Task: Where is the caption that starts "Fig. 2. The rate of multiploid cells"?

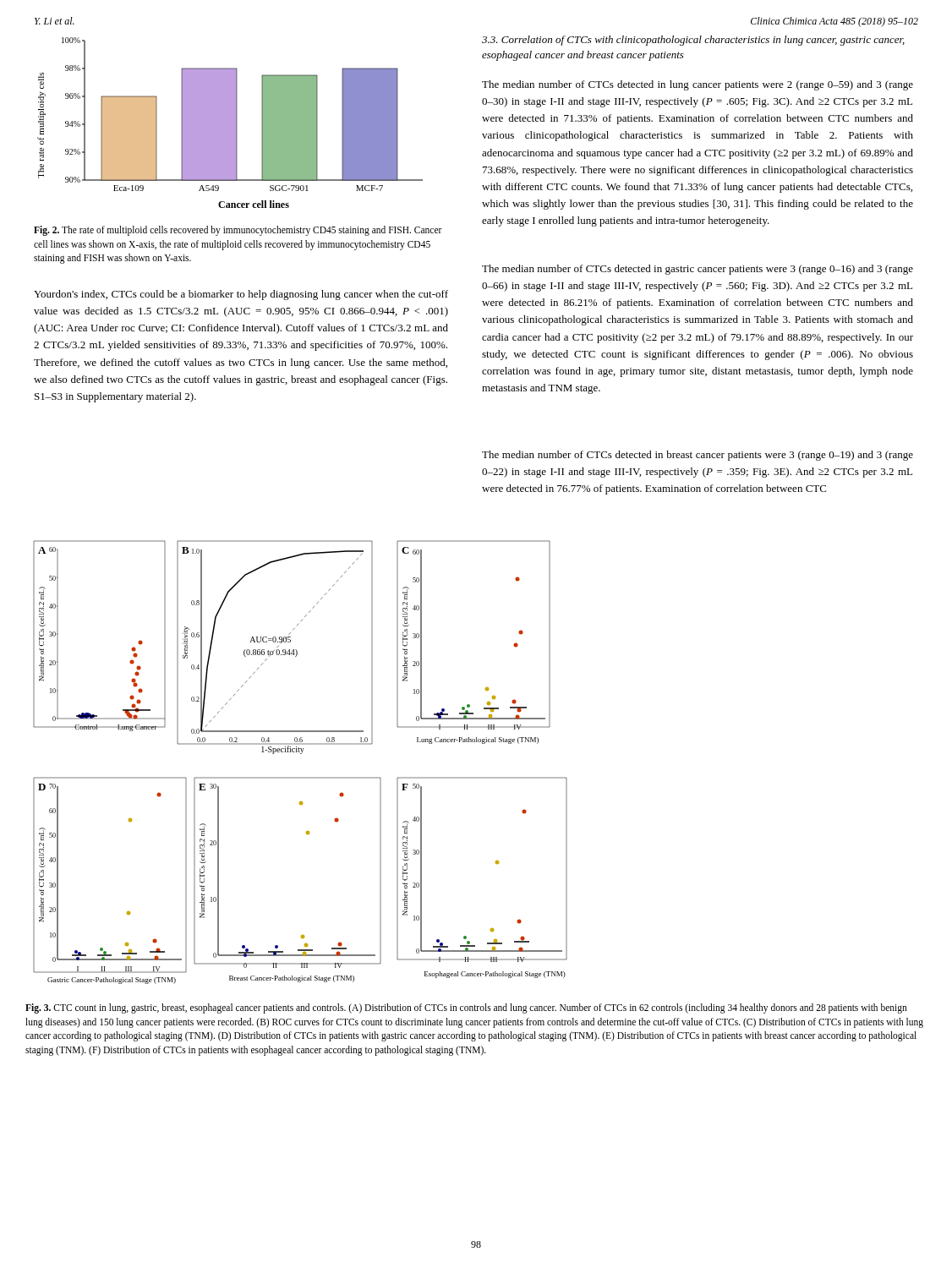Action: (x=238, y=244)
